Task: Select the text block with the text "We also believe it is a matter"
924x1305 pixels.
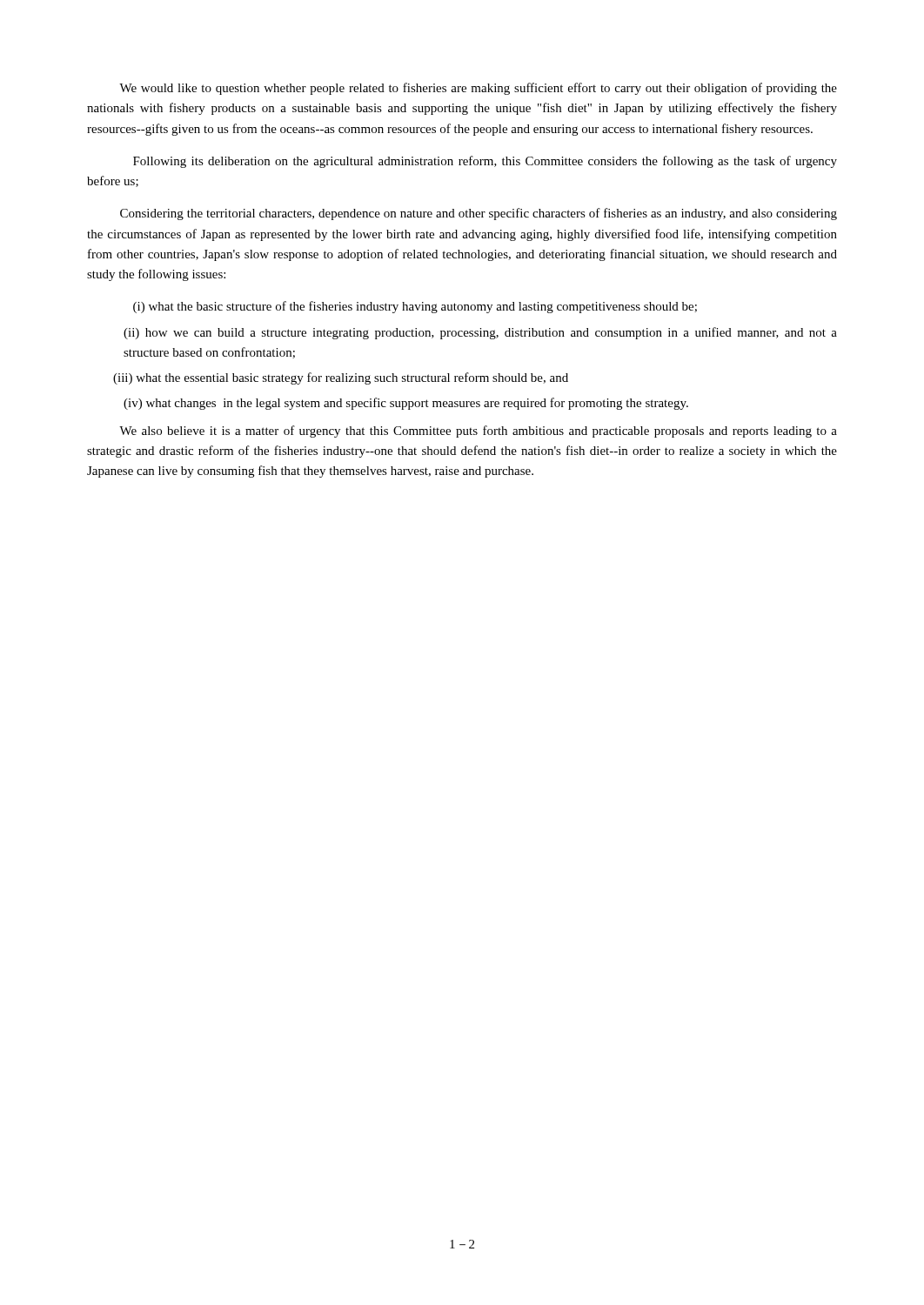Action: pyautogui.click(x=462, y=451)
